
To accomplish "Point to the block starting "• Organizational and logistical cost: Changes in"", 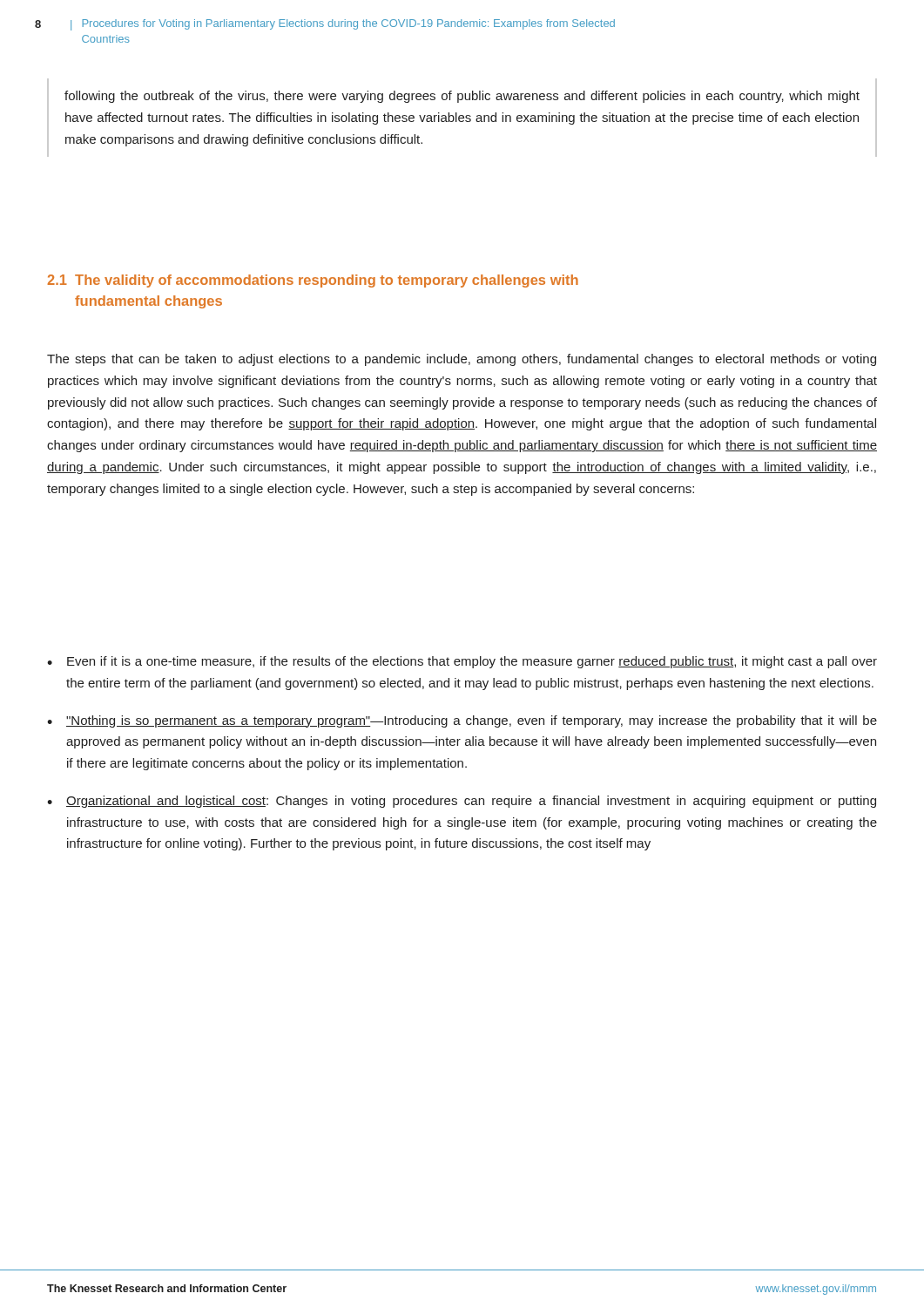I will coord(462,822).
